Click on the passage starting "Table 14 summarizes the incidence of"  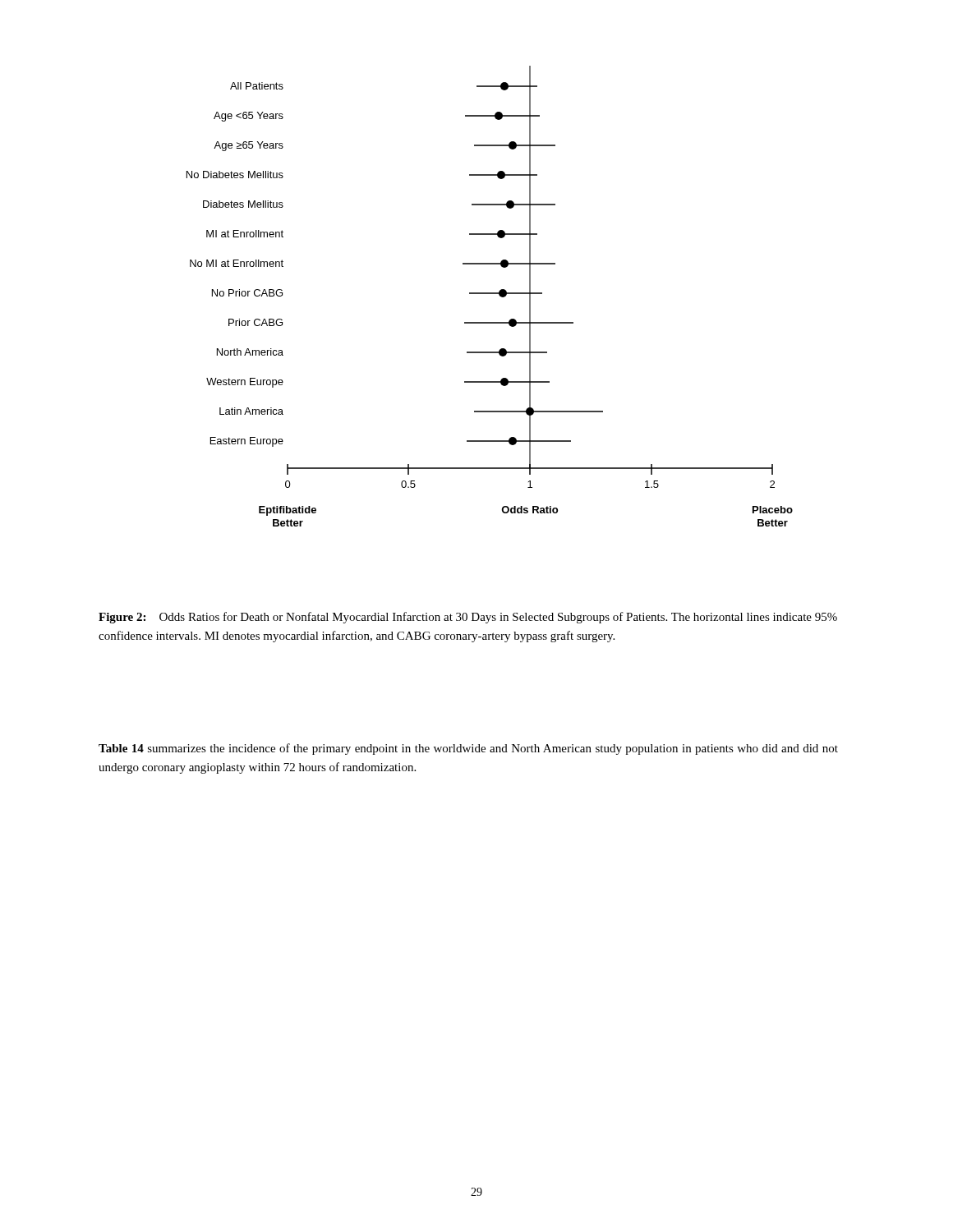[x=468, y=757]
